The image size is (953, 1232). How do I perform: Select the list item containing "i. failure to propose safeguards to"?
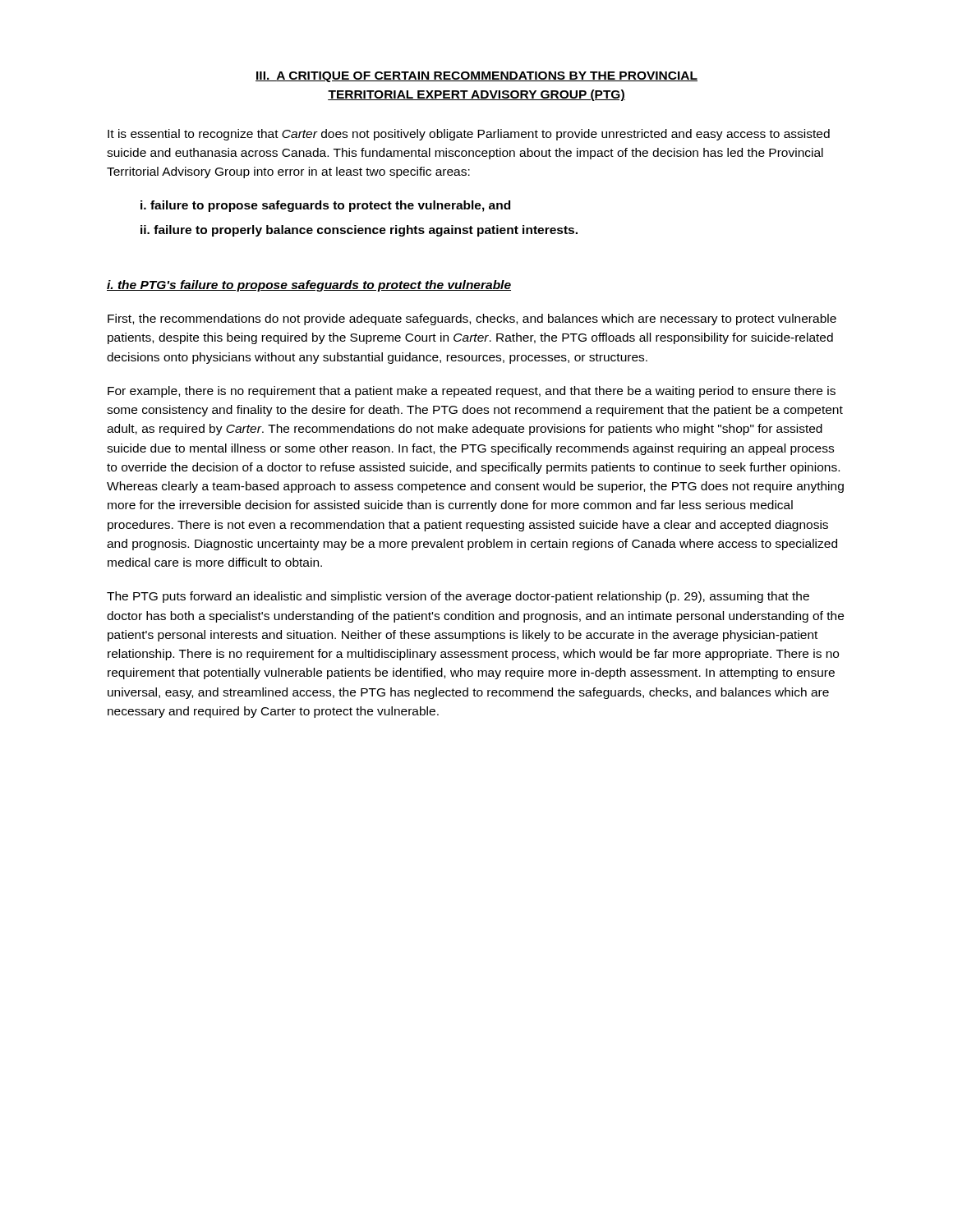[325, 205]
